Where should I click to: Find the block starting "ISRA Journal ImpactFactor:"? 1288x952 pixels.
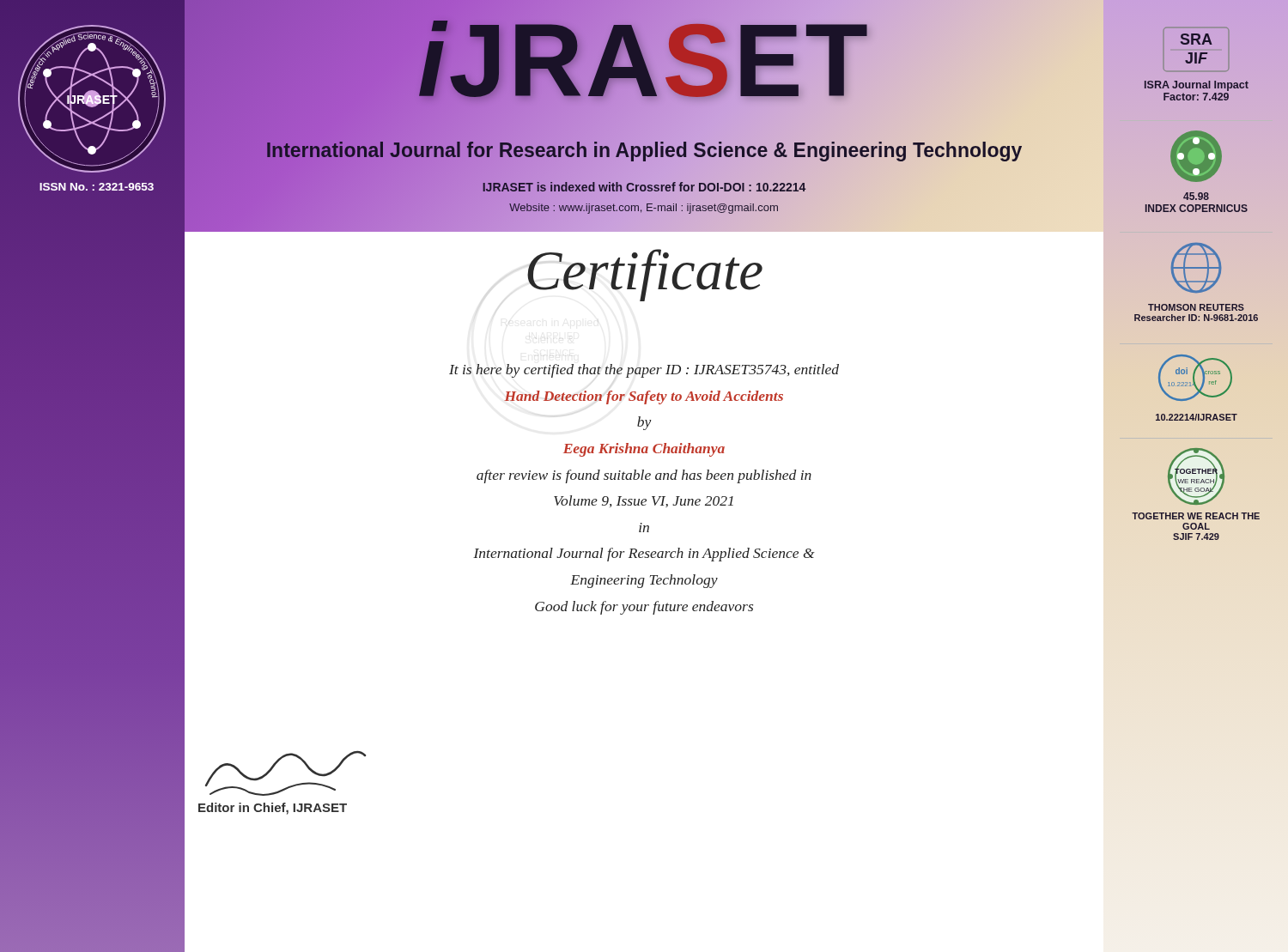[1196, 91]
